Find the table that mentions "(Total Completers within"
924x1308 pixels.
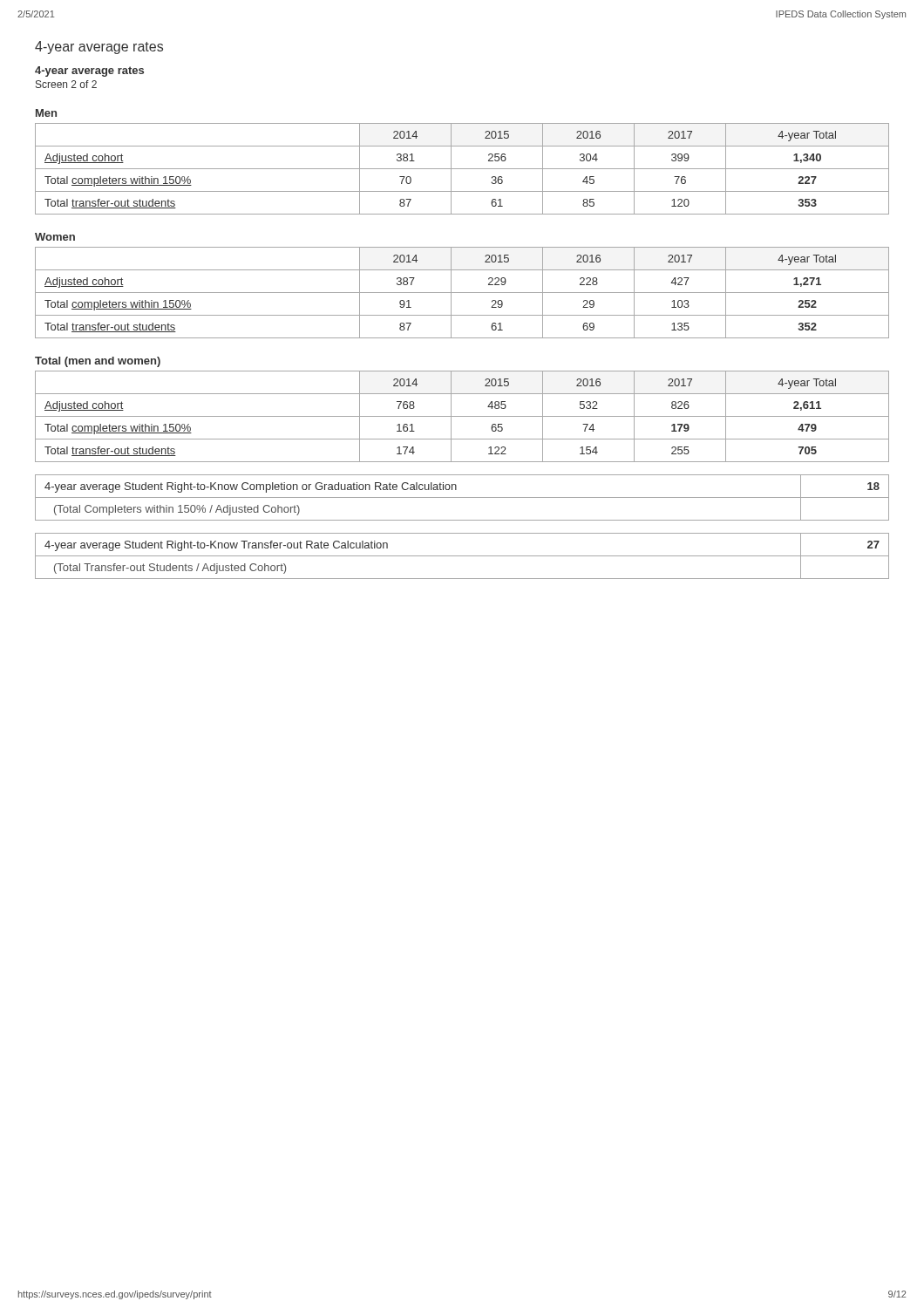tap(462, 497)
